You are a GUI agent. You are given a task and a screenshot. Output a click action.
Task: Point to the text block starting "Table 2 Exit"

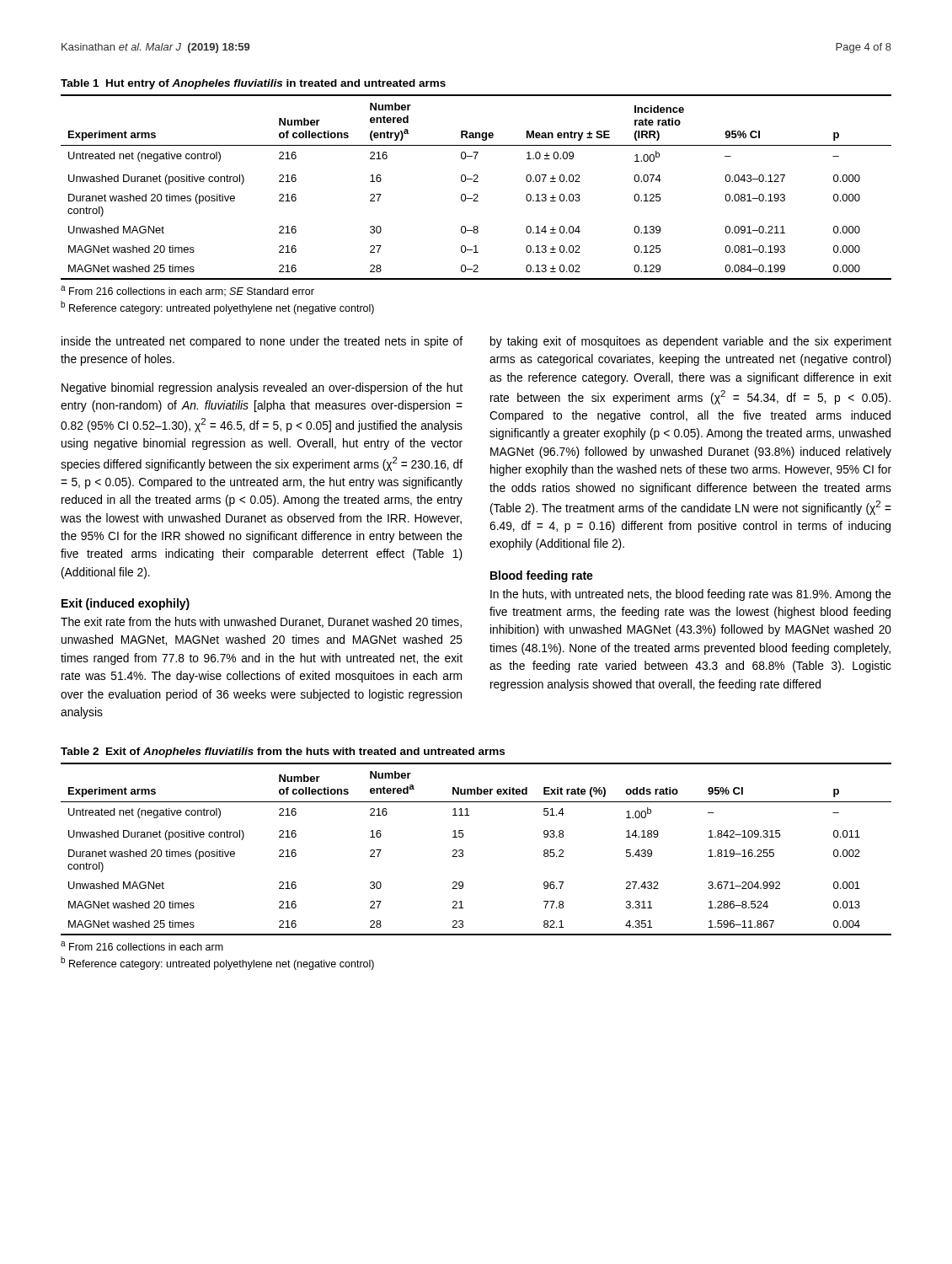coord(283,751)
